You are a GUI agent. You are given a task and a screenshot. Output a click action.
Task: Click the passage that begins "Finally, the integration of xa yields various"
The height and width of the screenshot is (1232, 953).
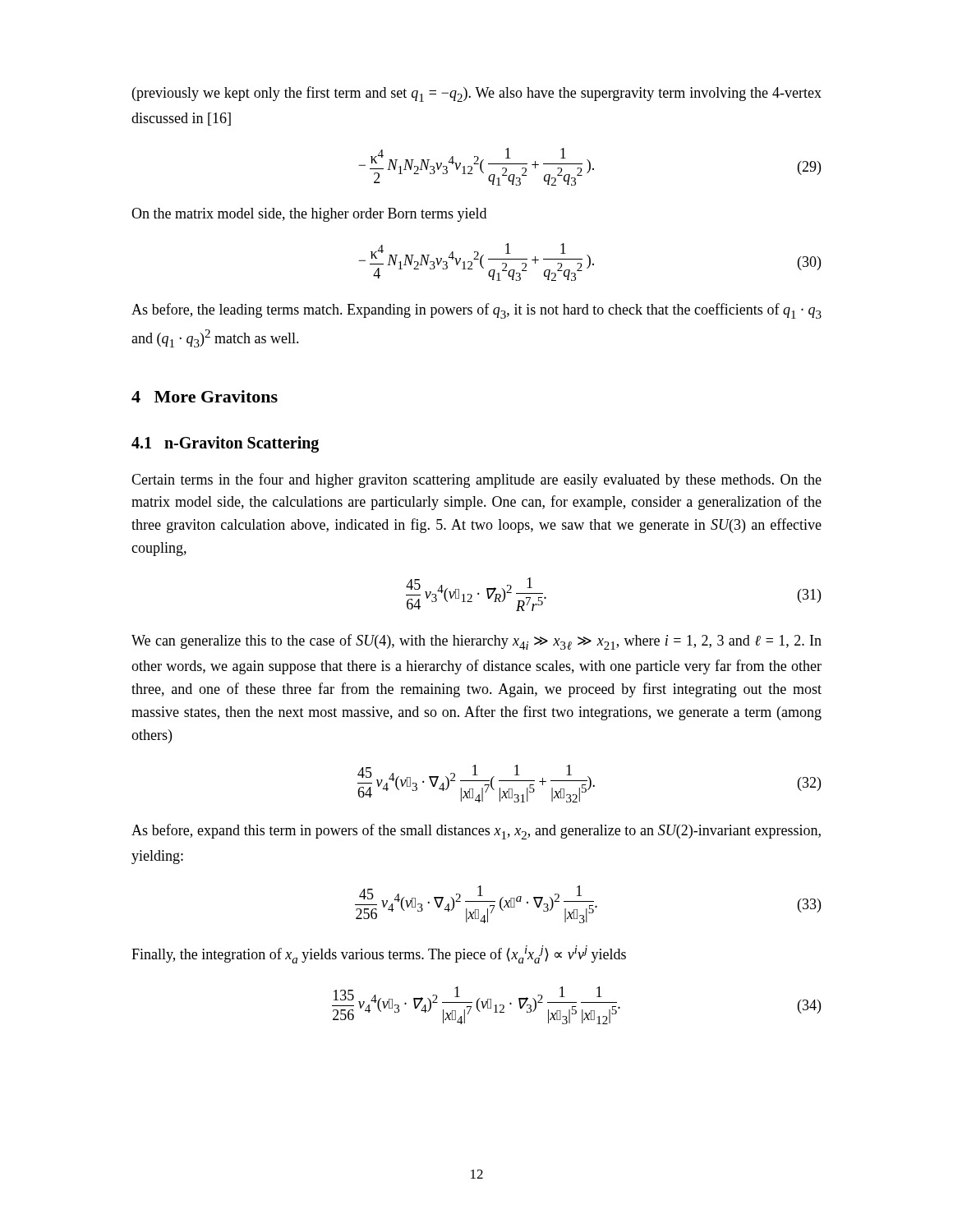click(476, 955)
